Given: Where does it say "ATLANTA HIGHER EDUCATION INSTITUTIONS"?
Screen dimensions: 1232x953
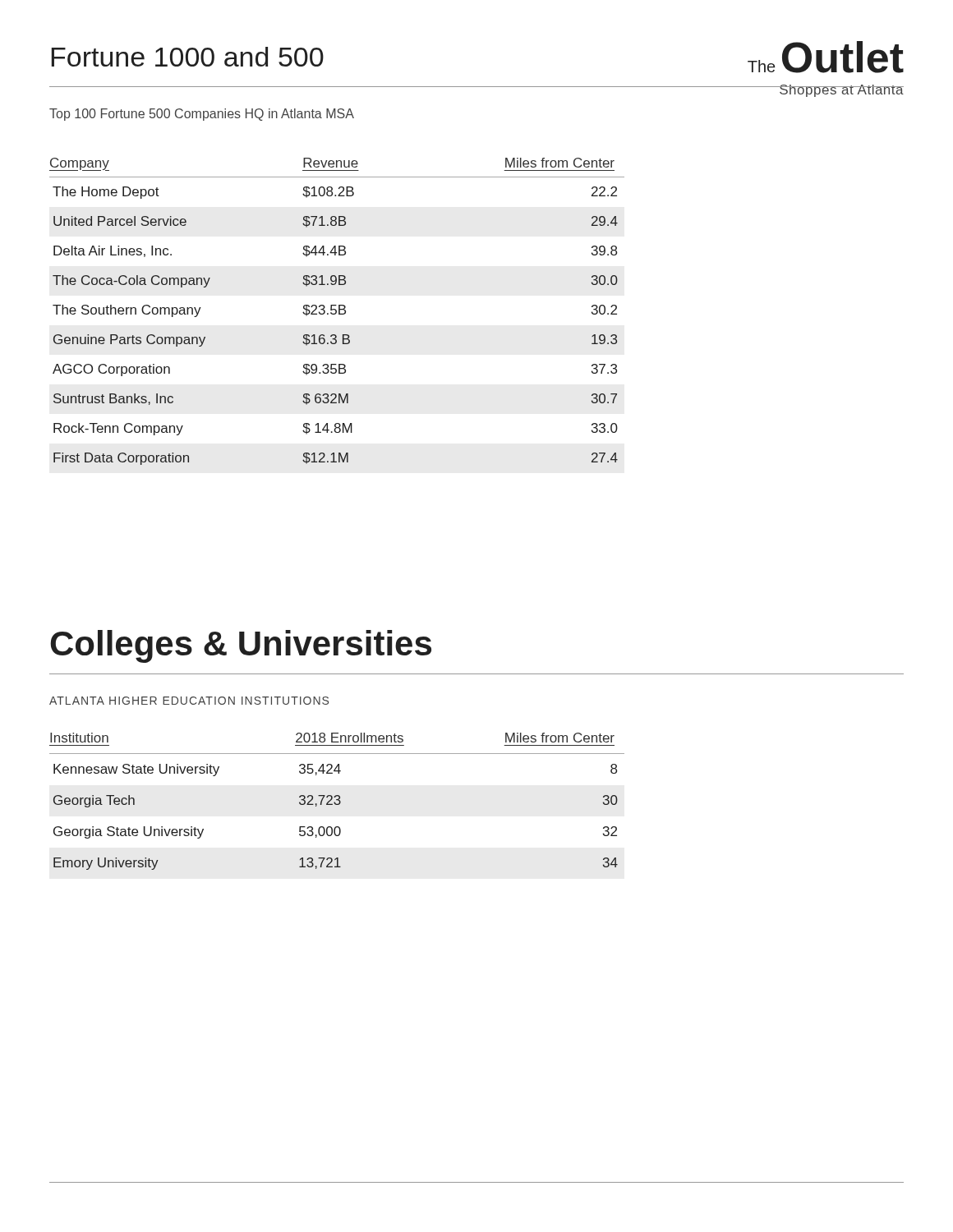Looking at the screenshot, I should point(190,701).
